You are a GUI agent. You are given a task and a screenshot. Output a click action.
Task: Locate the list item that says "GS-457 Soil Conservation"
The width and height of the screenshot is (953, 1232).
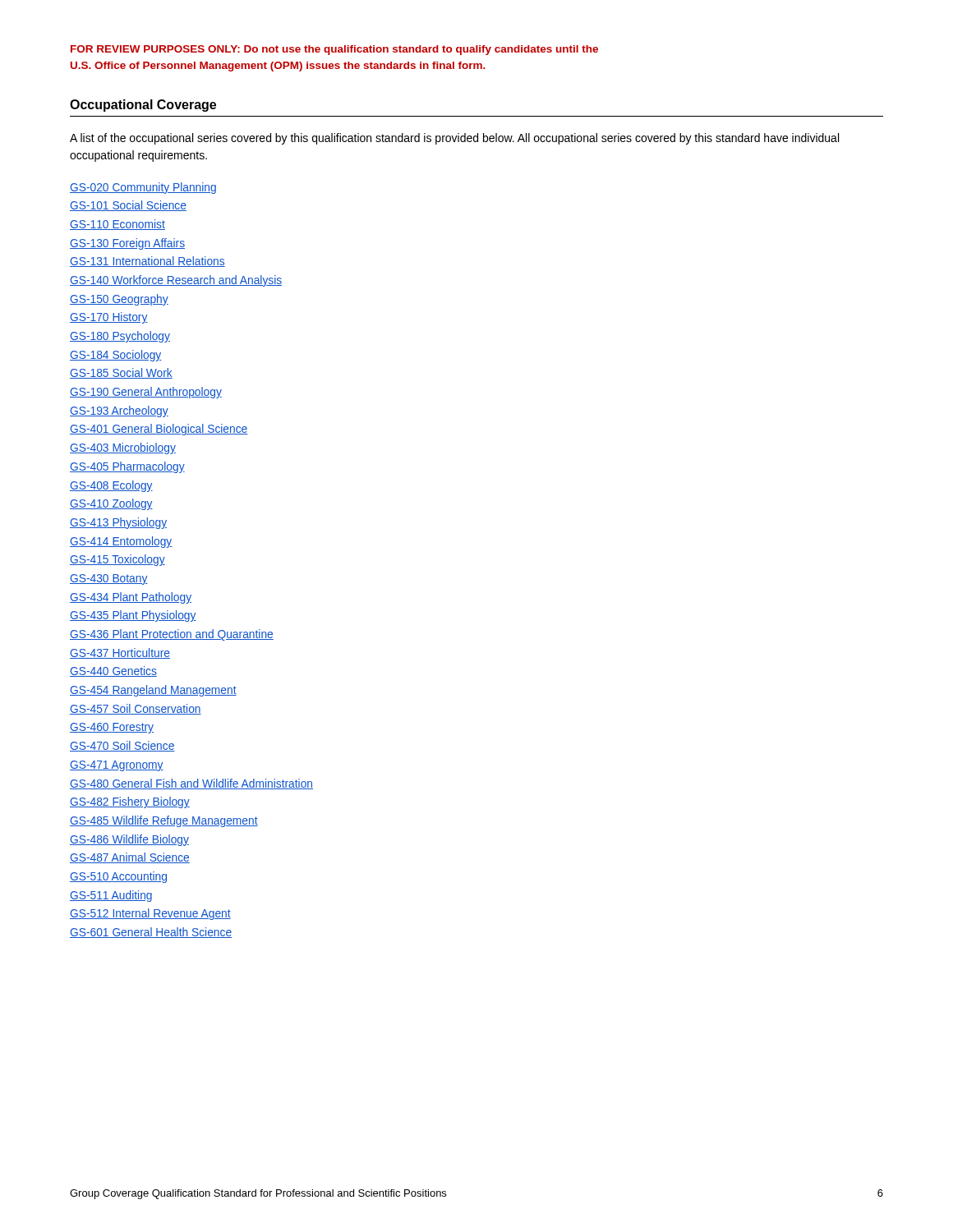(x=136, y=709)
